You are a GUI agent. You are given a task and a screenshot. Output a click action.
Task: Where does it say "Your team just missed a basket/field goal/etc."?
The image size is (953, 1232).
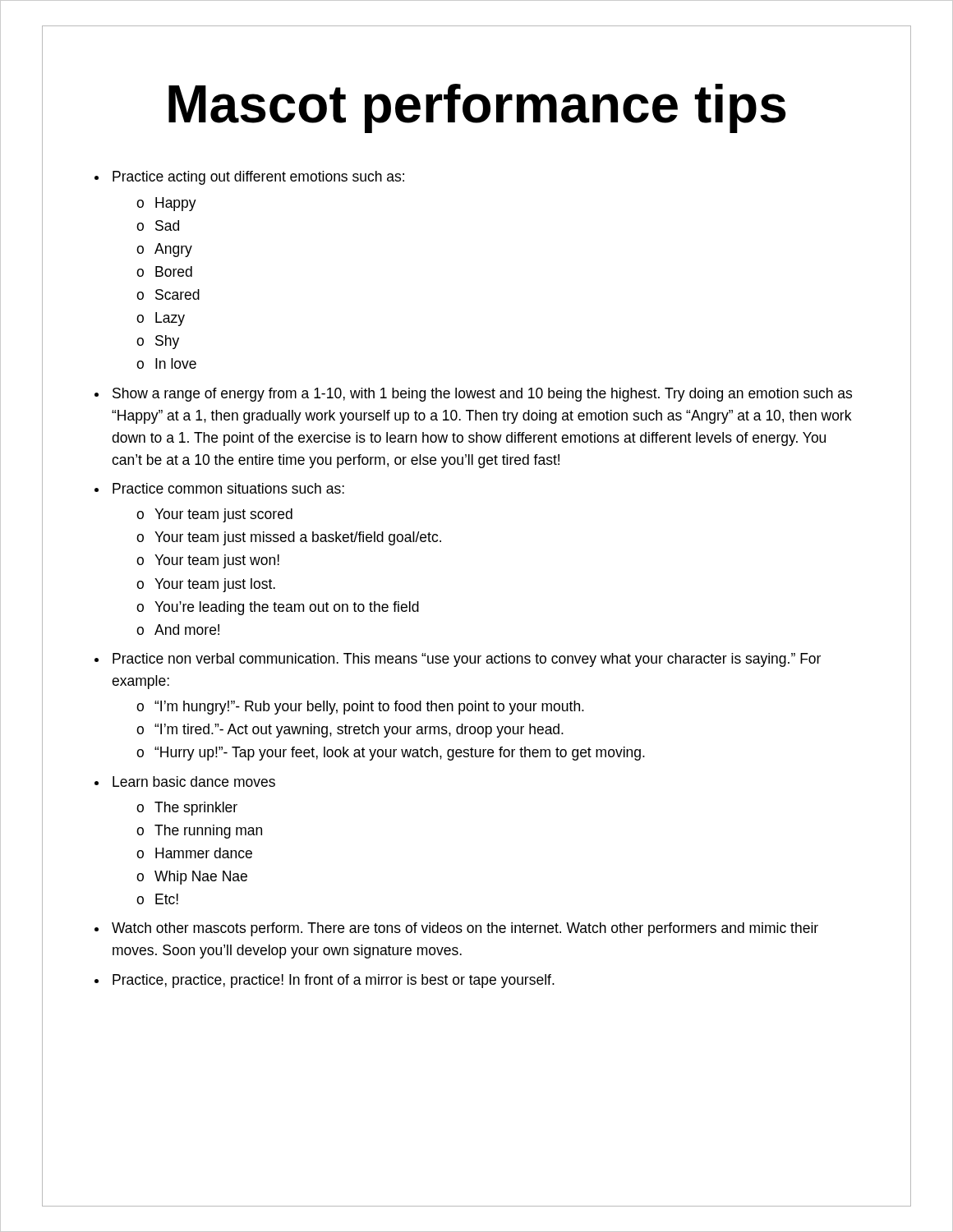pos(298,537)
